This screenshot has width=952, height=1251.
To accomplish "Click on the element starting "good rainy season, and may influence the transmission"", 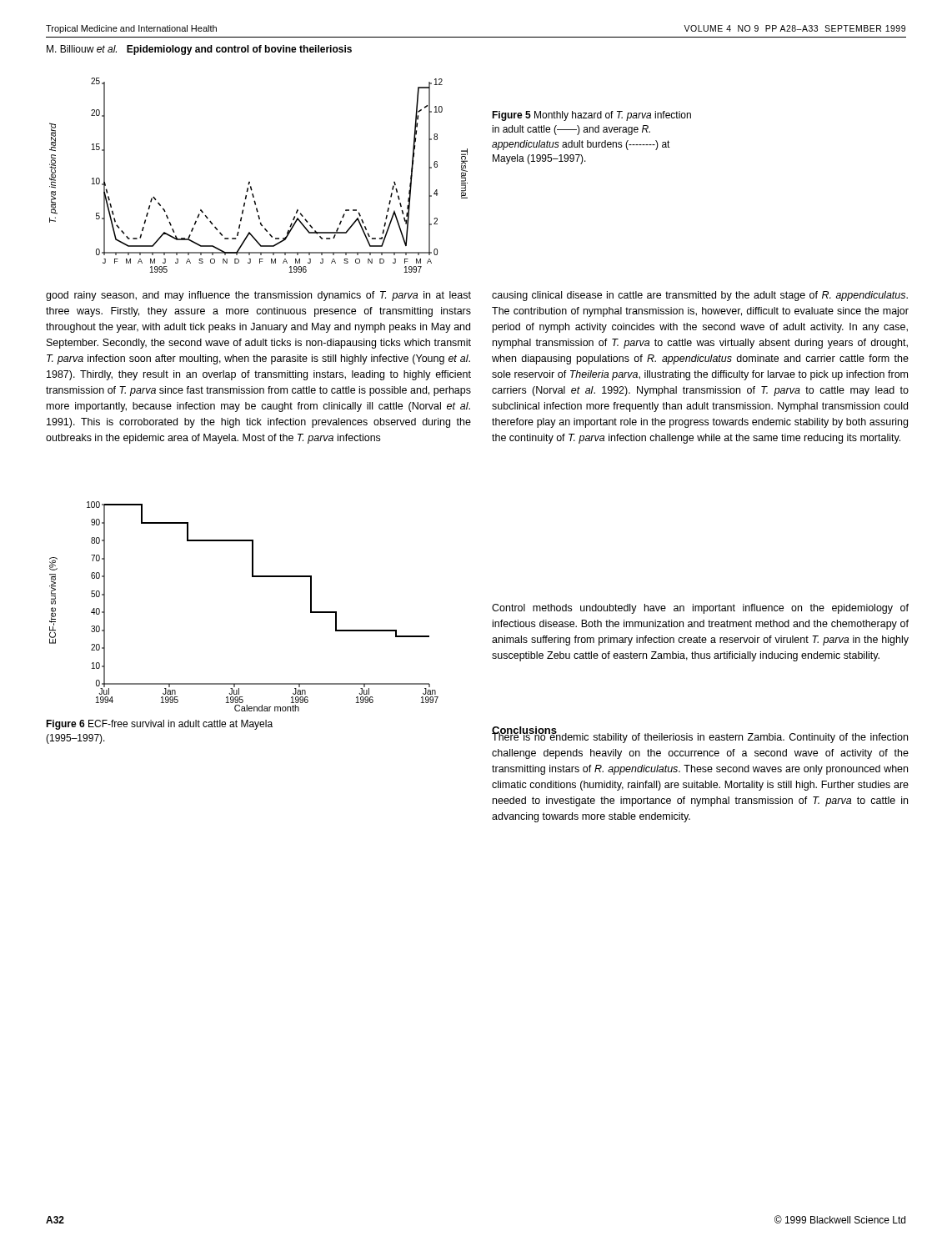I will tap(258, 367).
